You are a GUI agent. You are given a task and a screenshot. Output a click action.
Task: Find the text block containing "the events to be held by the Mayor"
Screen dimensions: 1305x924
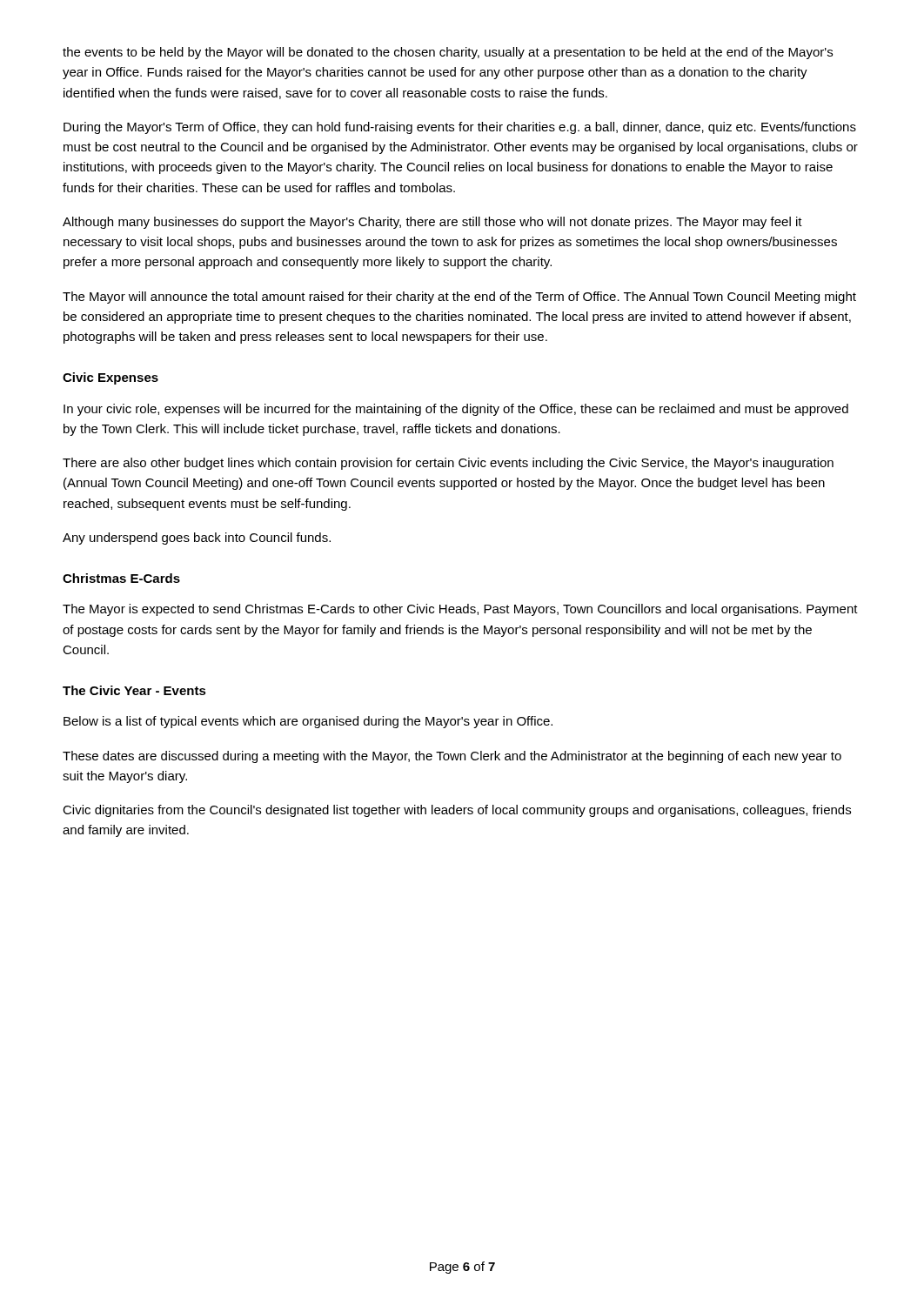pyautogui.click(x=448, y=72)
